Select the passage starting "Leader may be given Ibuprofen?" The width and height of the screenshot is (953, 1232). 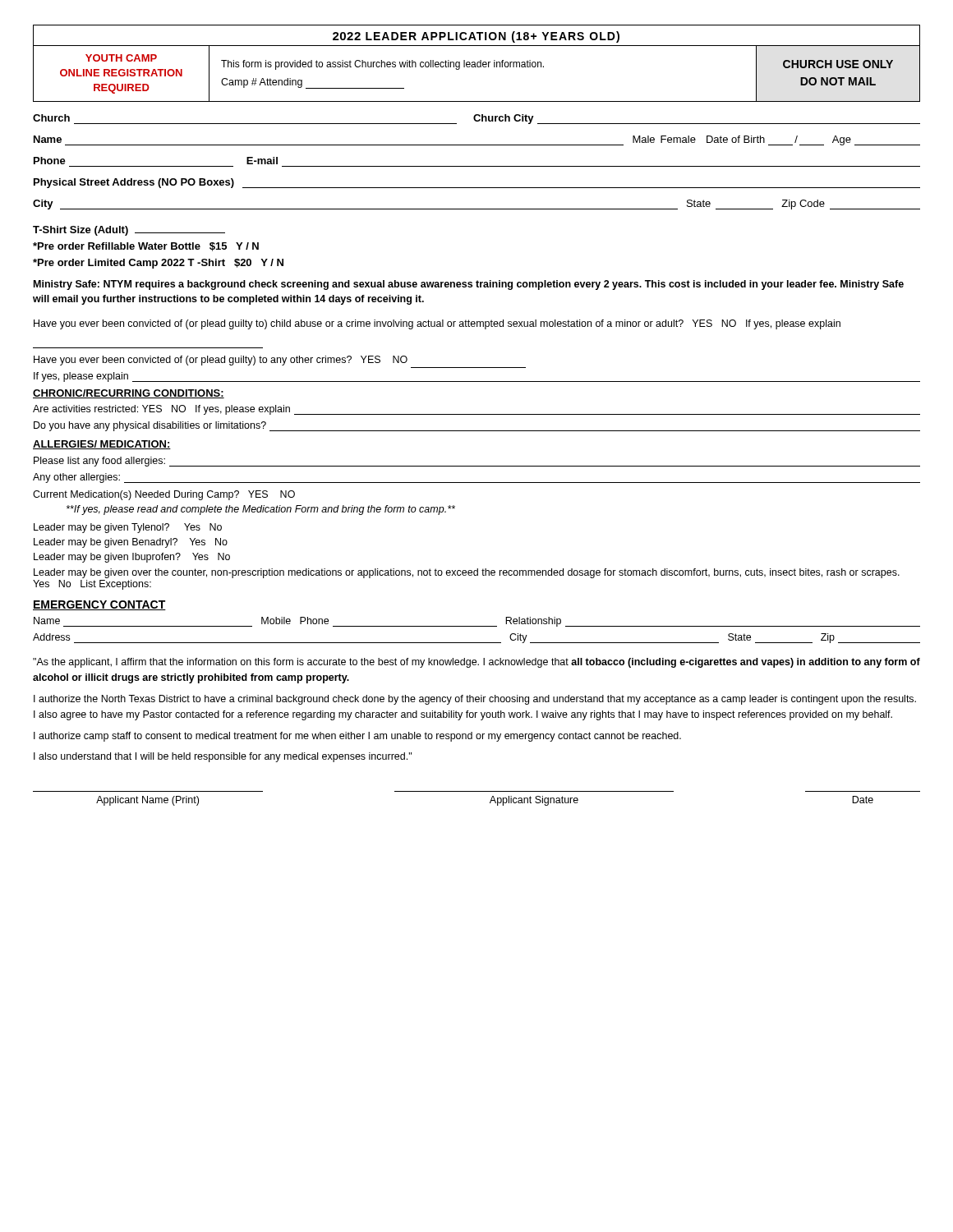(132, 557)
